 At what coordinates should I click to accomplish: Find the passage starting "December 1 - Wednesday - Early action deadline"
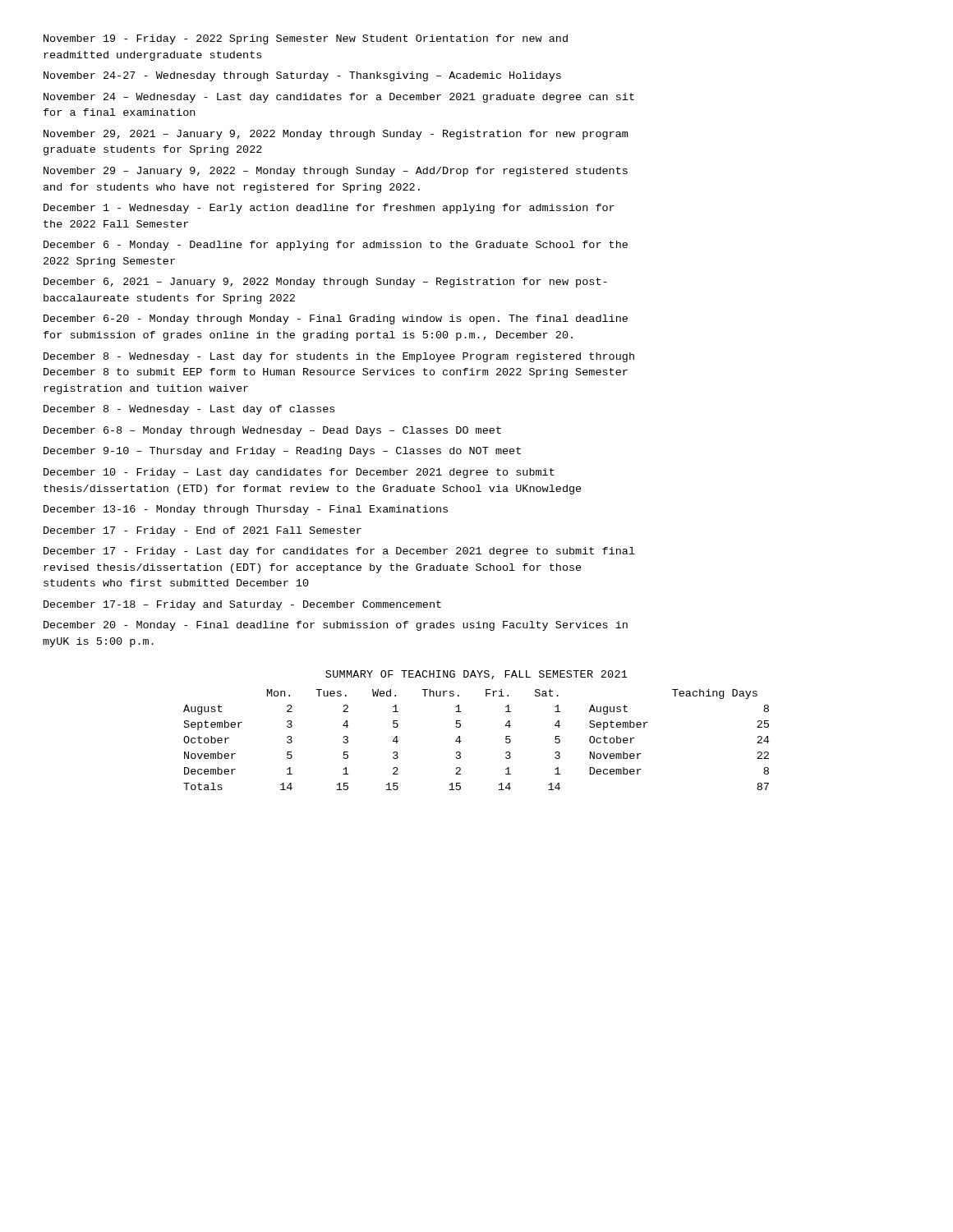click(329, 216)
